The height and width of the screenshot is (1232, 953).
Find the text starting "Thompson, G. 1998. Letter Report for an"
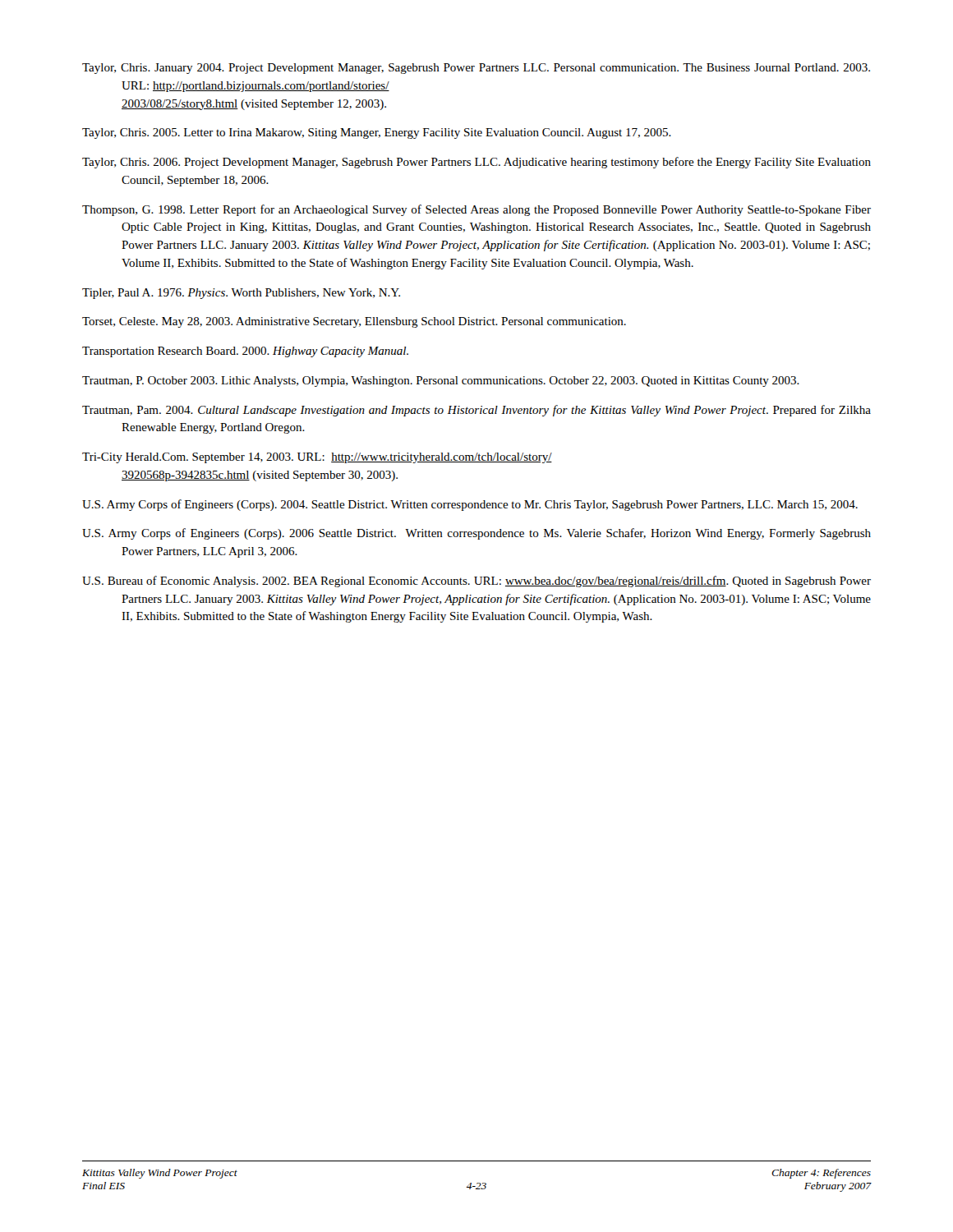(476, 237)
